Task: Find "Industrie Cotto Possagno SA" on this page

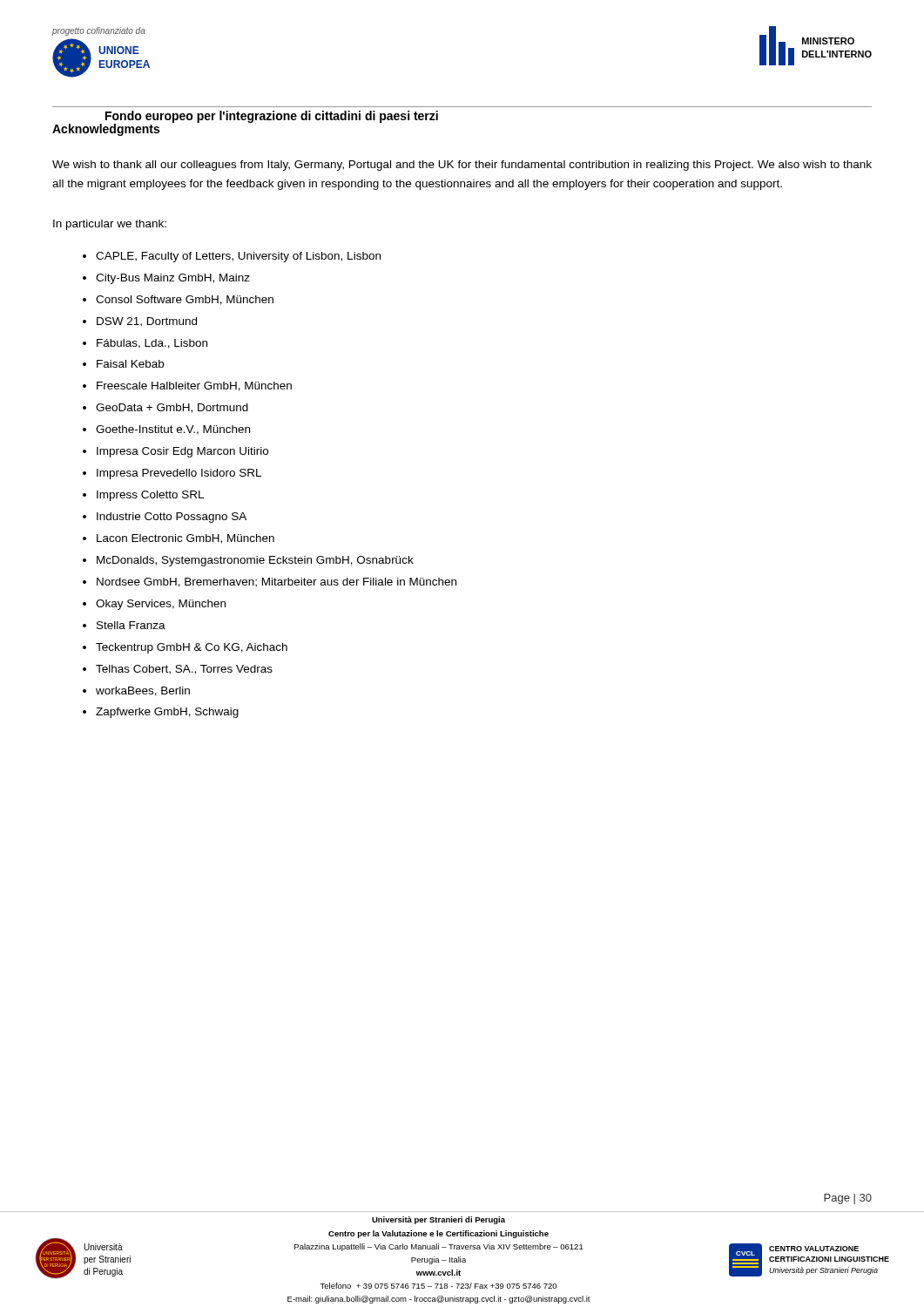Action: tap(171, 516)
